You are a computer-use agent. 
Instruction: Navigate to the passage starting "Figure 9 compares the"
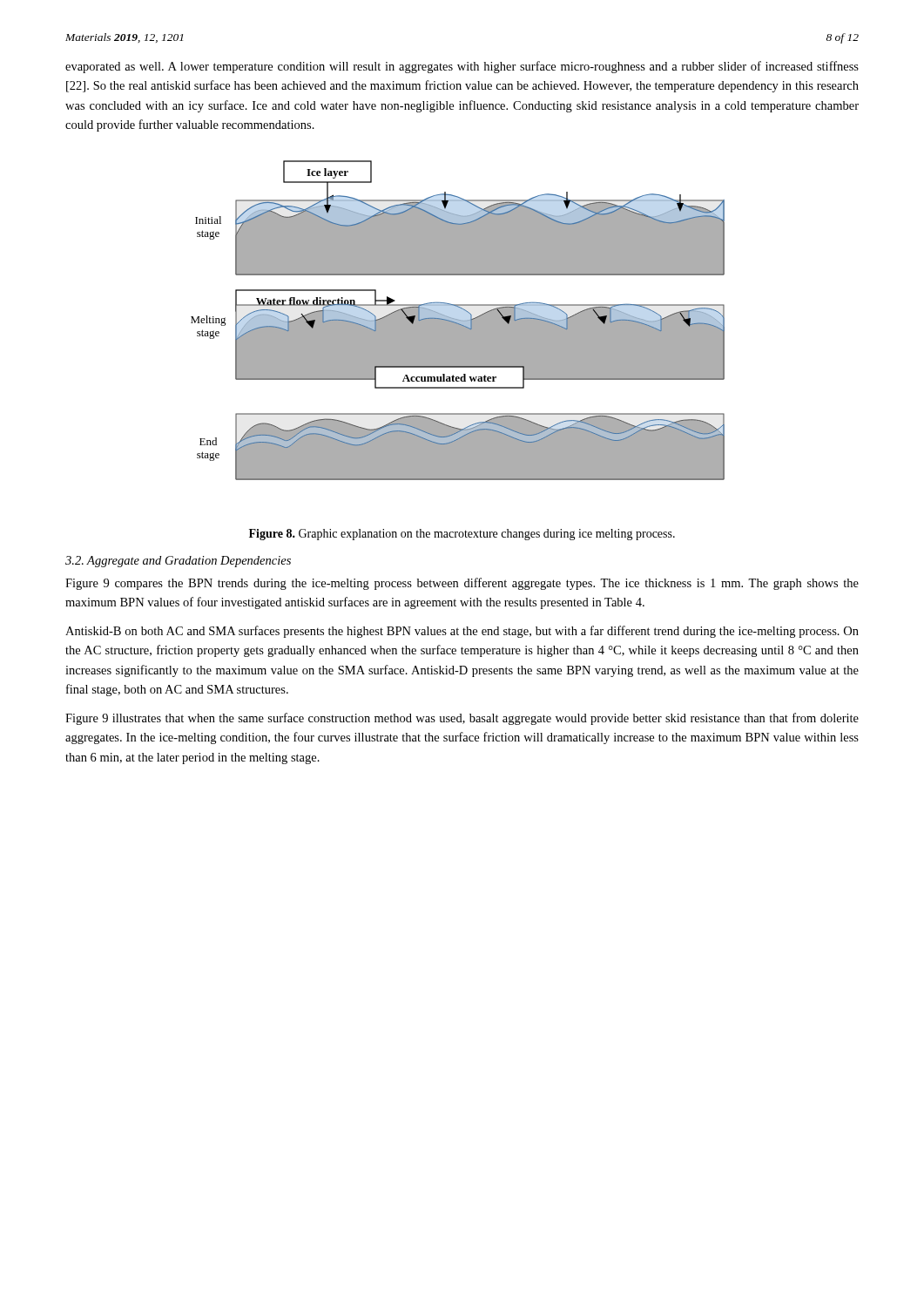(462, 593)
